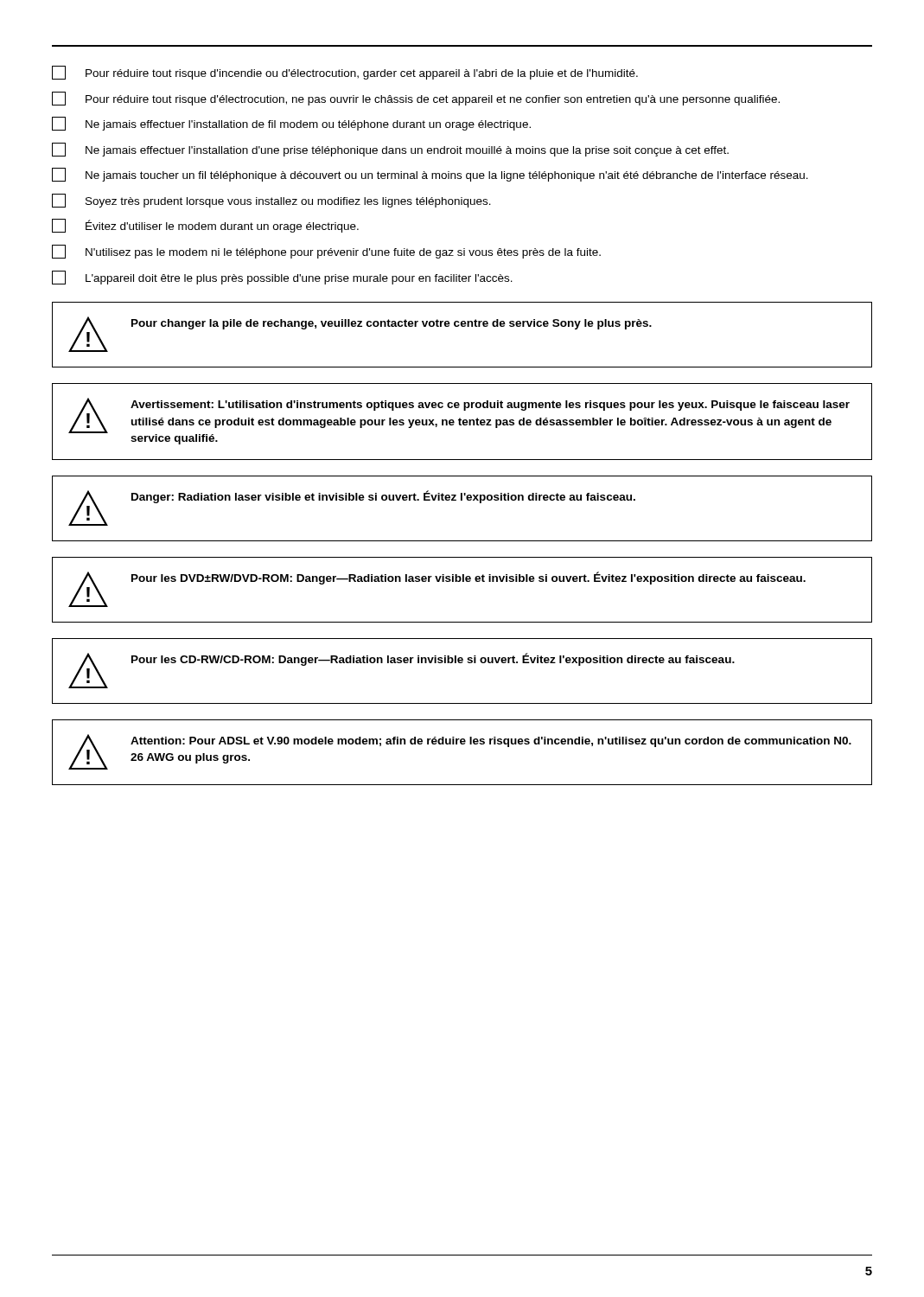Where is the passage that starts "! Danger: Radiation laser visible et invisible"?

(460, 508)
